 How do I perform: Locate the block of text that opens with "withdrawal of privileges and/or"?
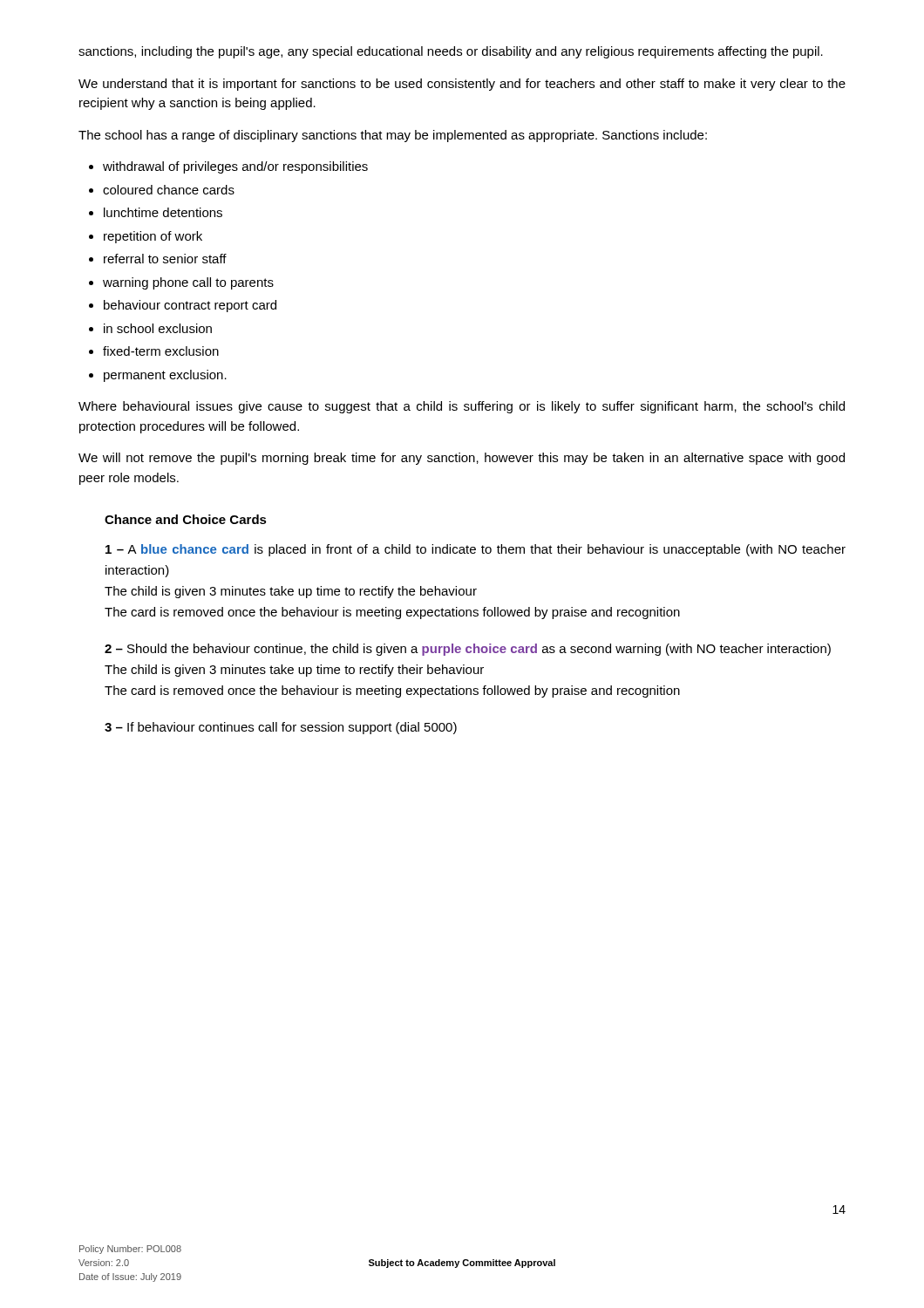228,167
